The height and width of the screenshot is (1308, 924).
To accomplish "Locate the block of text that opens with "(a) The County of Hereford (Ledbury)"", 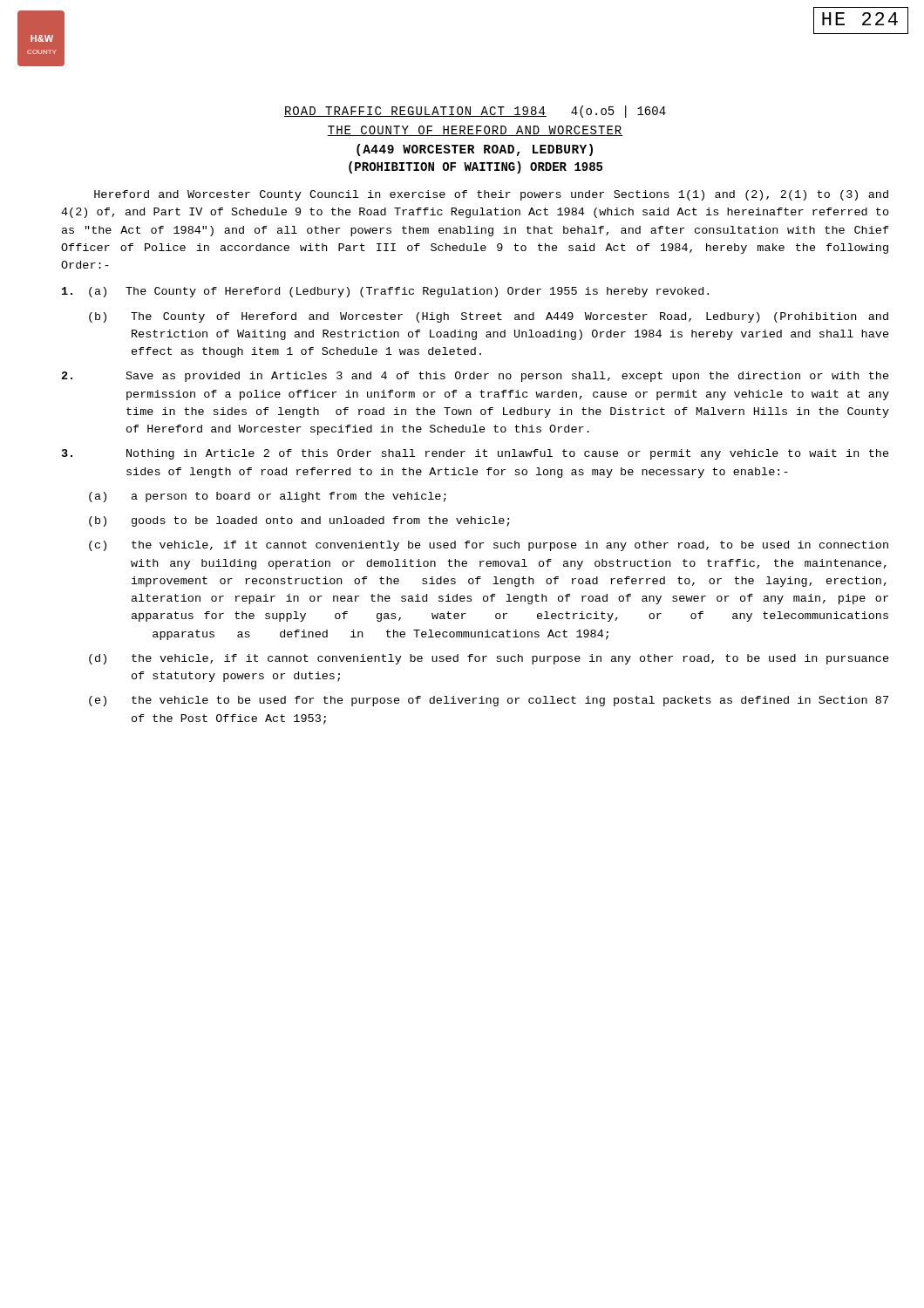I will click(x=475, y=292).
